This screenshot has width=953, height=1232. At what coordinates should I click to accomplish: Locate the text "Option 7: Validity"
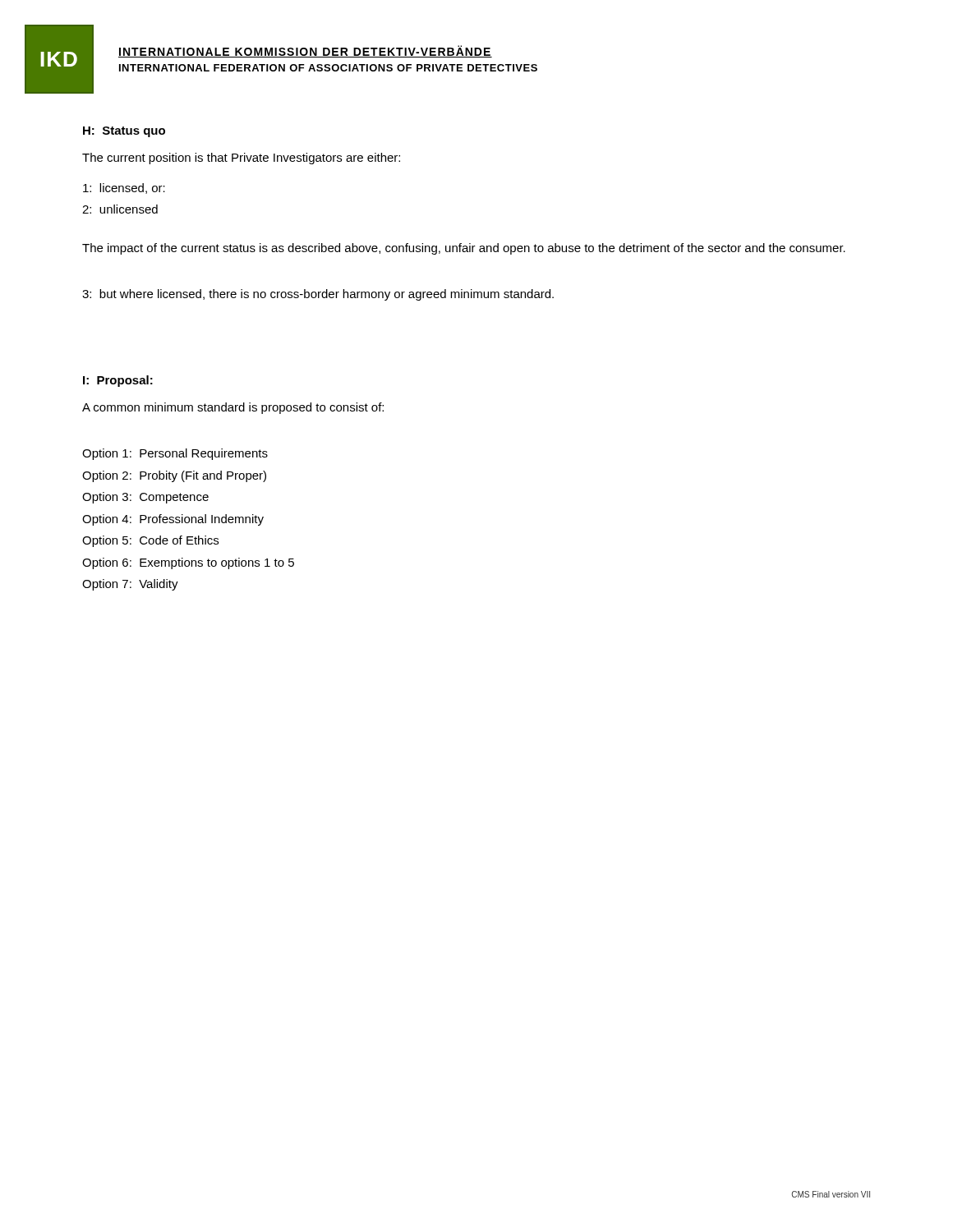pyautogui.click(x=130, y=584)
